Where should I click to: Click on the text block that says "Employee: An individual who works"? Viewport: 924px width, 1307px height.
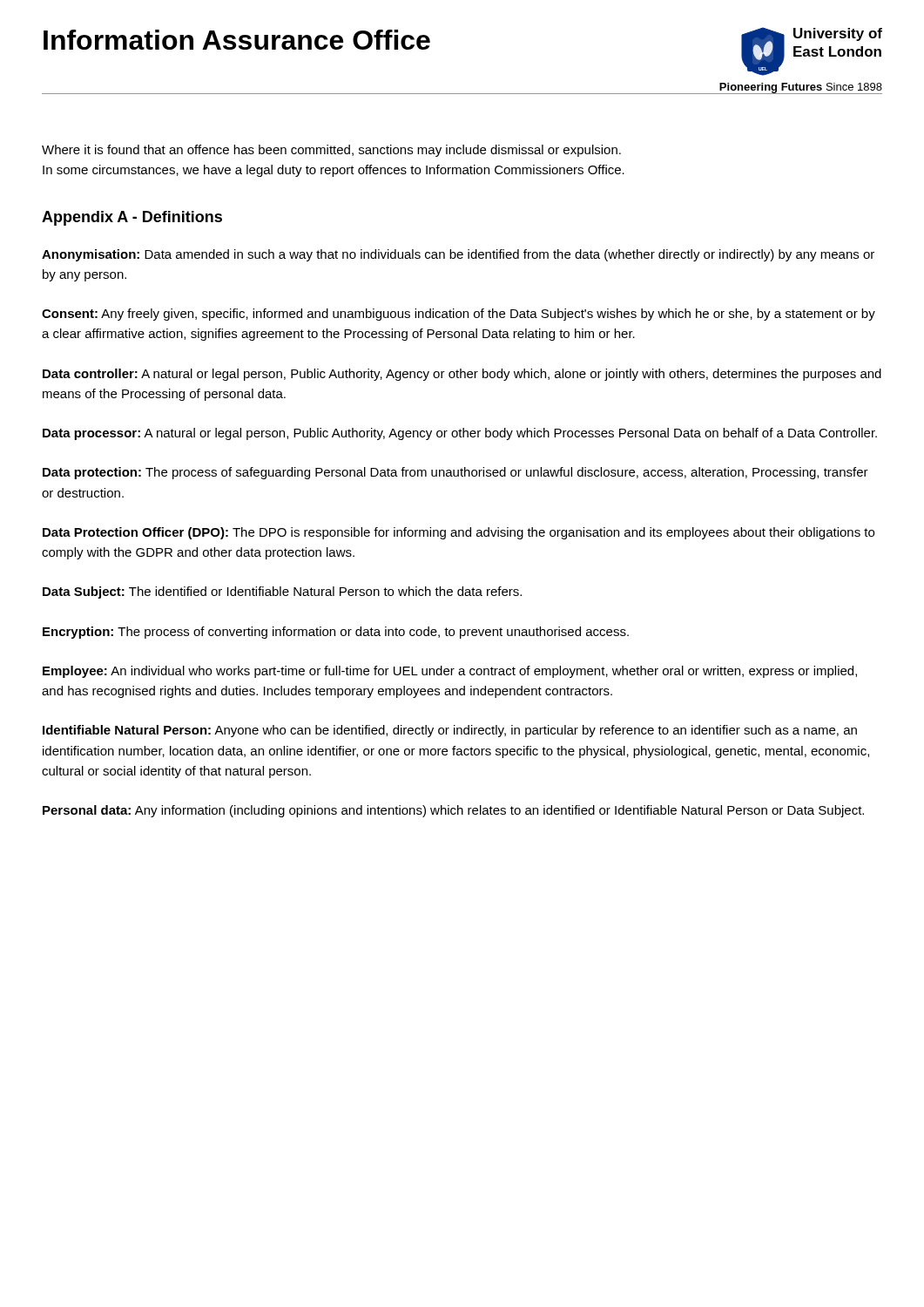coord(462,681)
